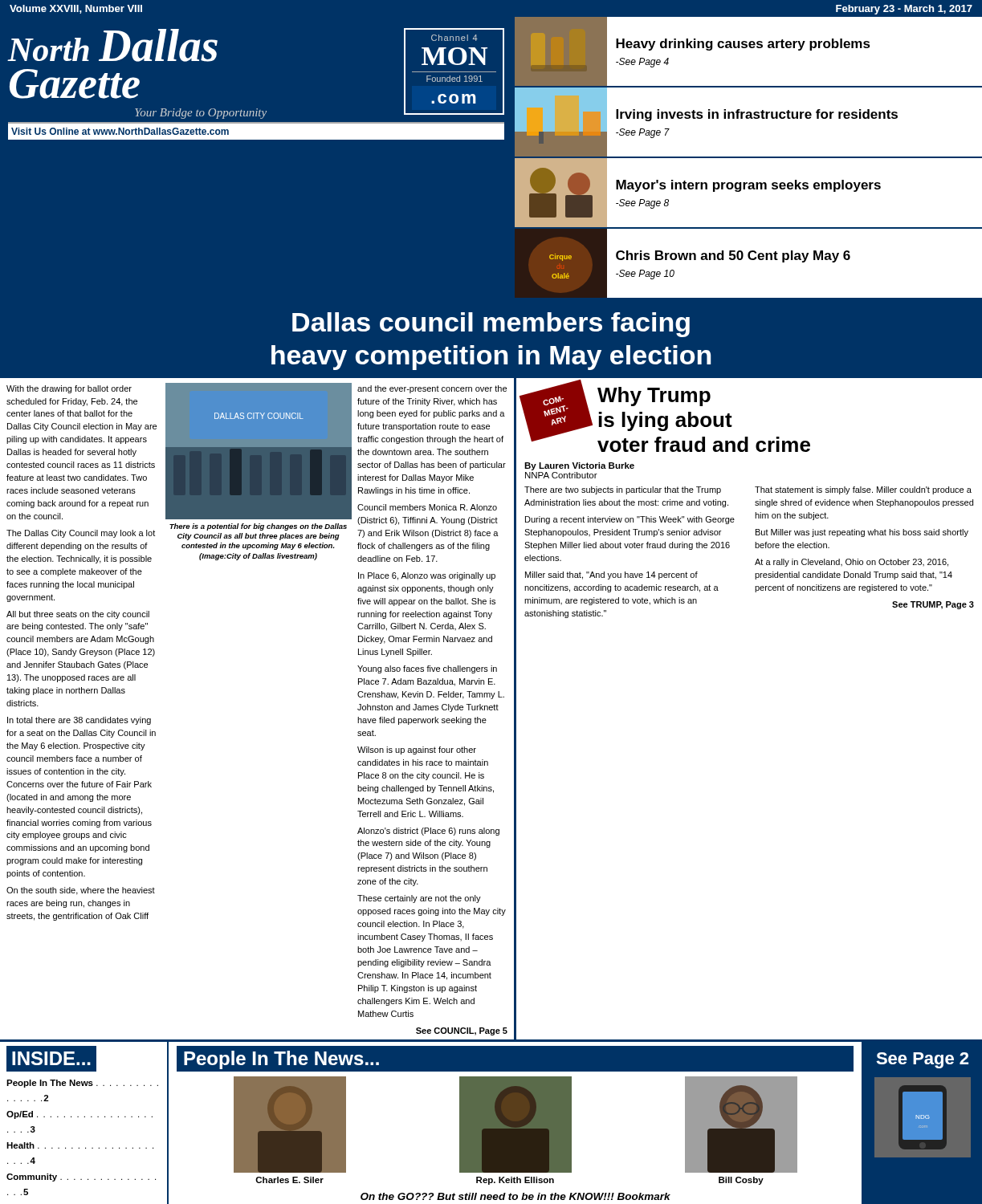Find "See Page 10" on this page
The height and width of the screenshot is (1204, 982).
(x=645, y=273)
